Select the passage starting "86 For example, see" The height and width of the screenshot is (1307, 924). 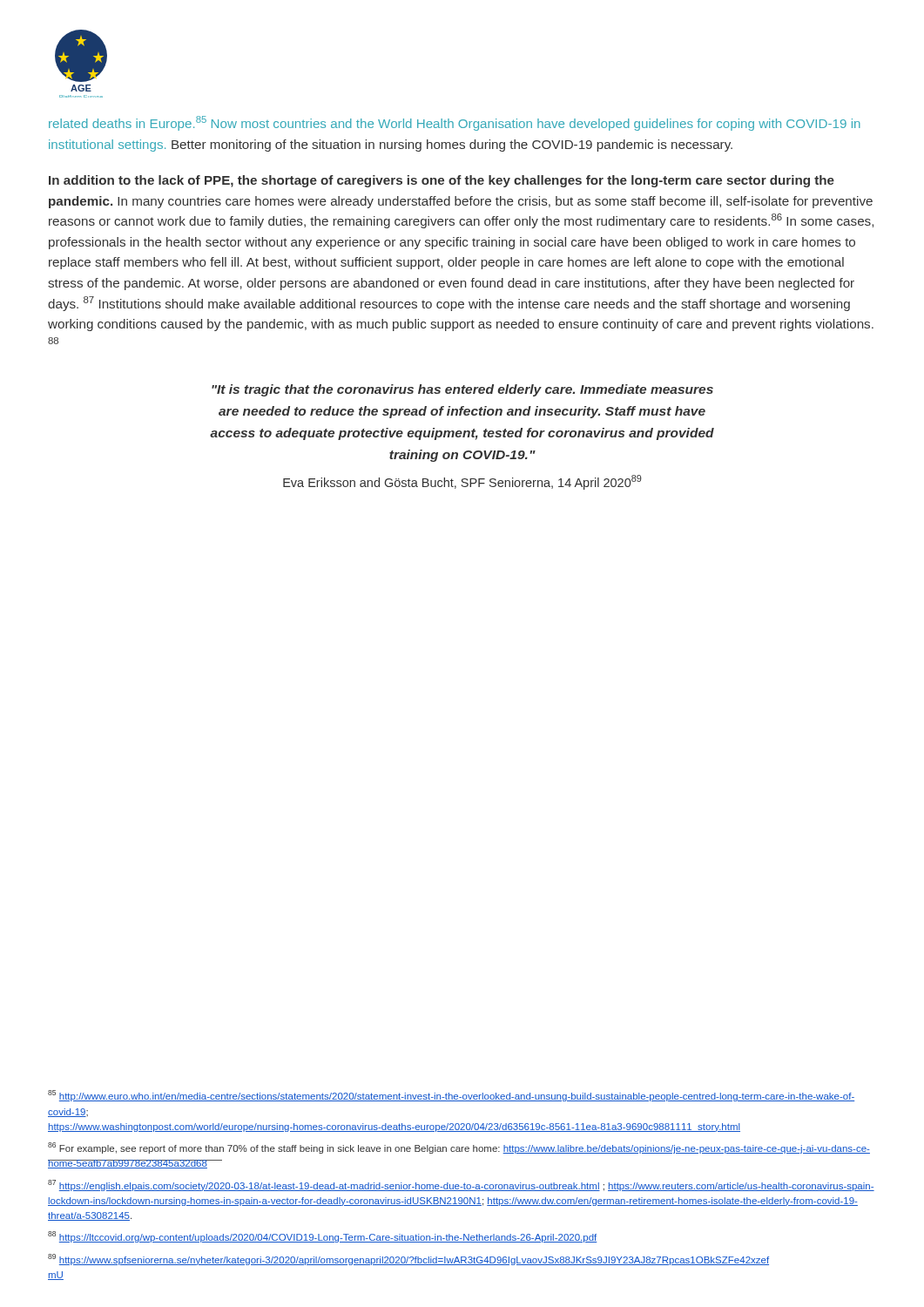(459, 1155)
